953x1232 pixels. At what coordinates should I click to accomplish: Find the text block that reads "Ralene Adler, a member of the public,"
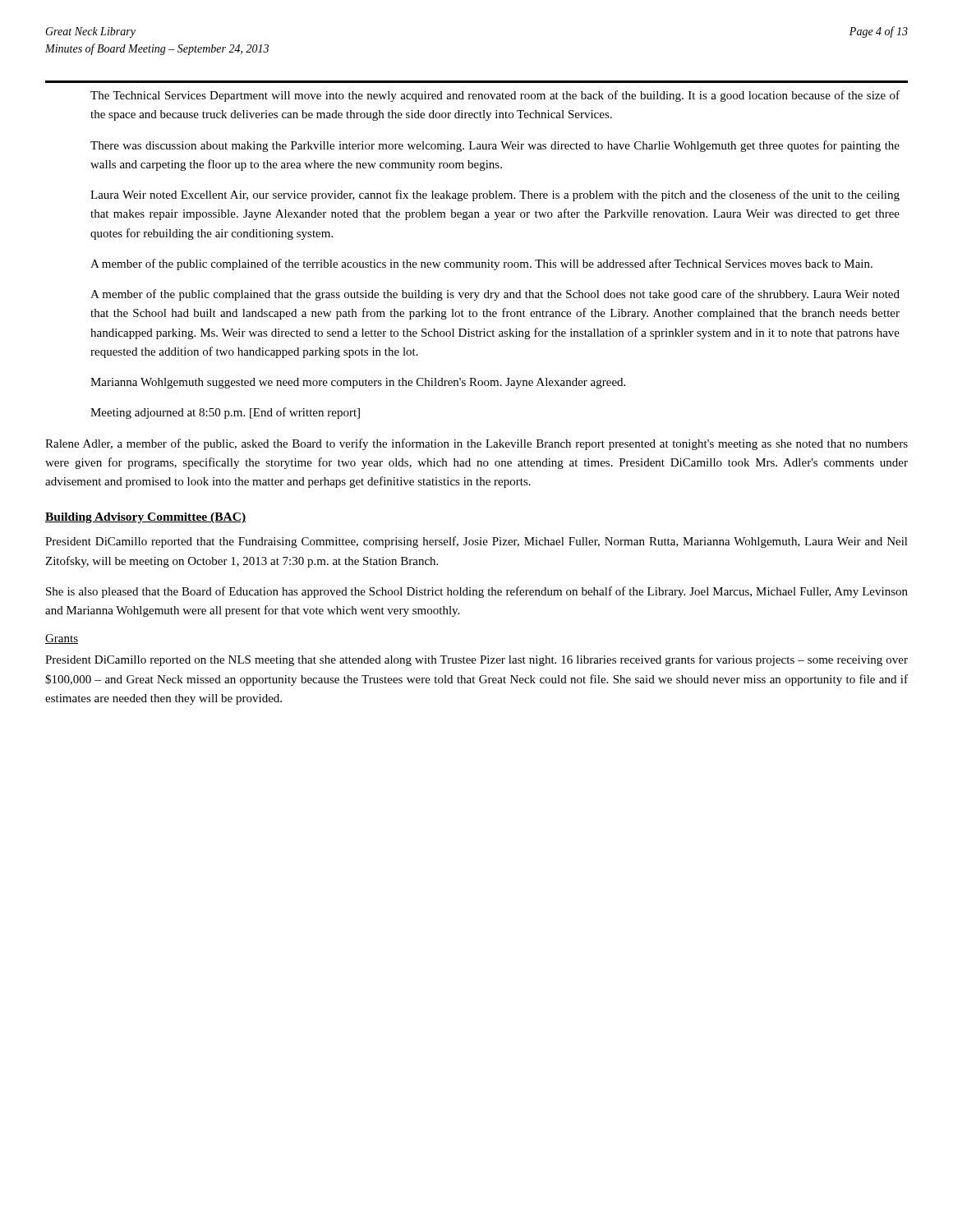coord(476,462)
